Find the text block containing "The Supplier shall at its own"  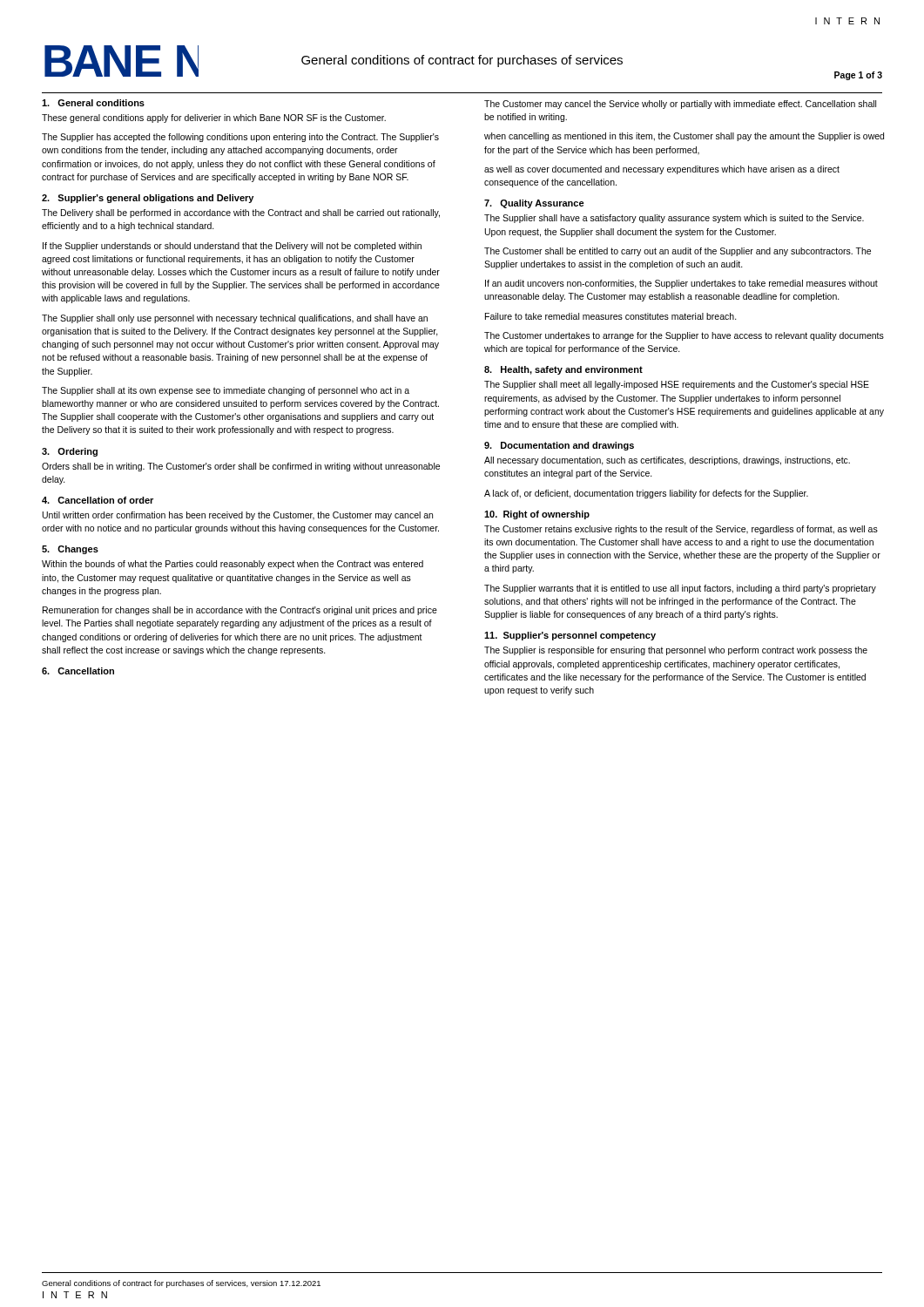click(241, 410)
